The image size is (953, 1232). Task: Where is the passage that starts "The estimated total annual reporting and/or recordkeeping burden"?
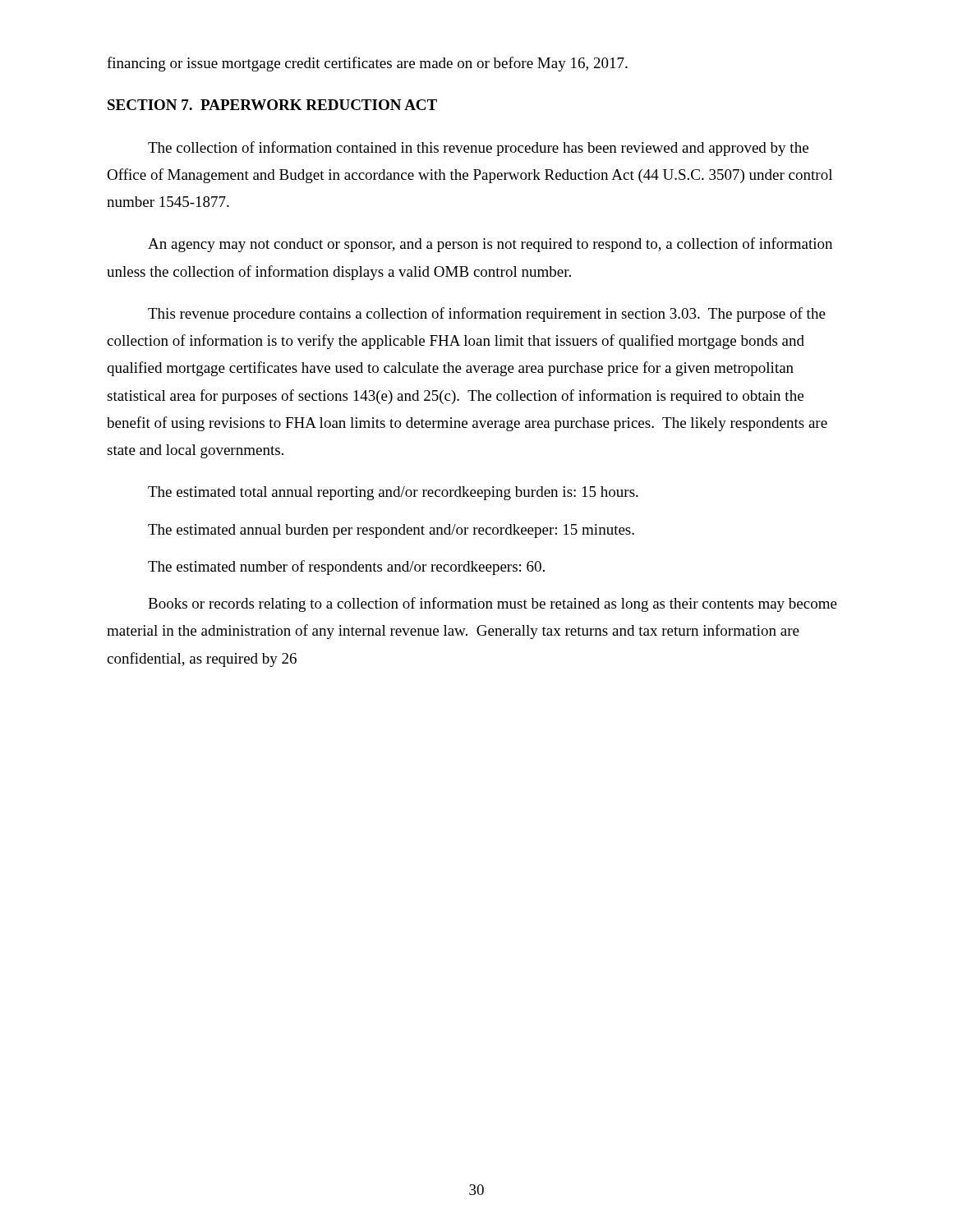497,492
